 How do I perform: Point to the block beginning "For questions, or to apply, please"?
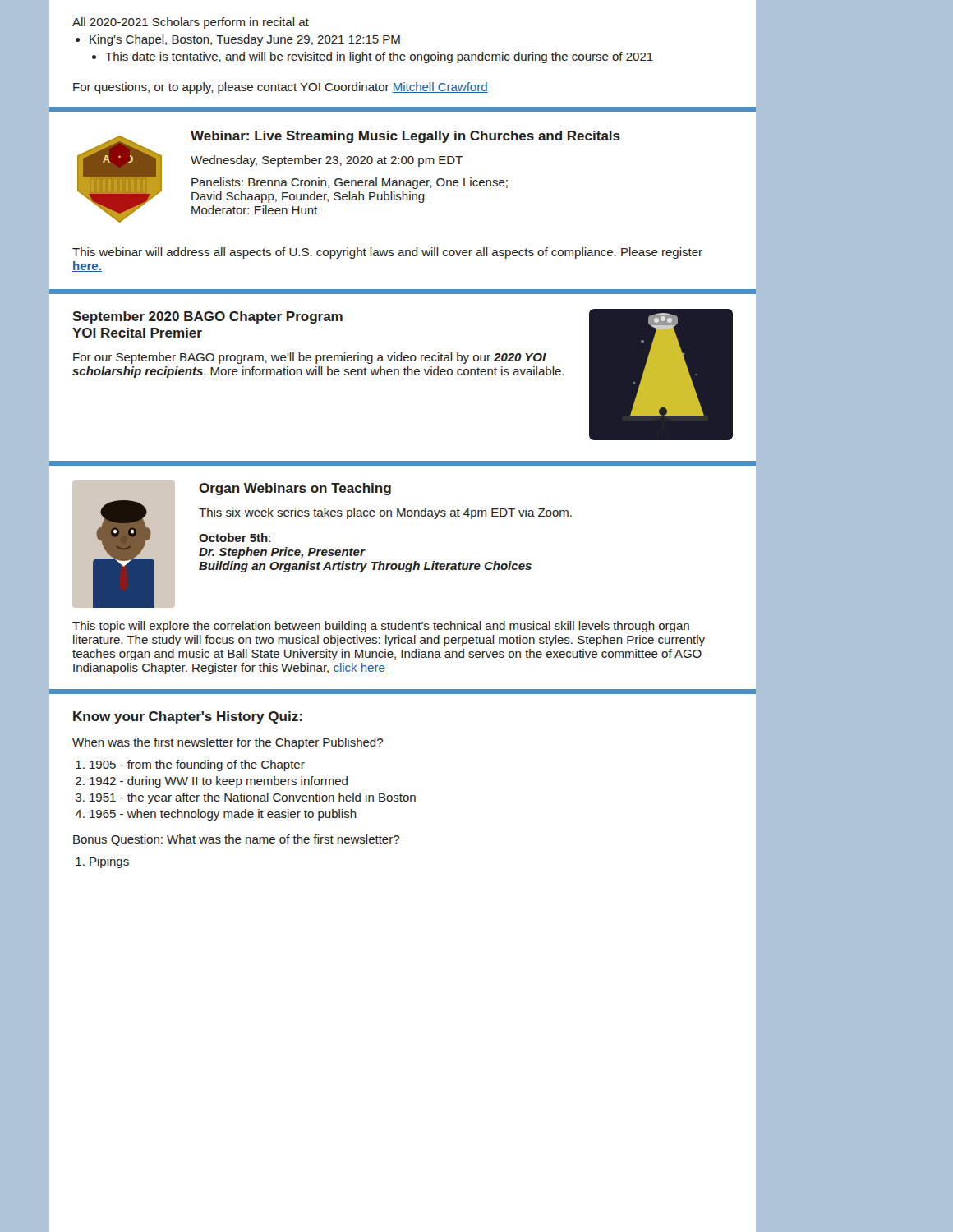point(280,87)
